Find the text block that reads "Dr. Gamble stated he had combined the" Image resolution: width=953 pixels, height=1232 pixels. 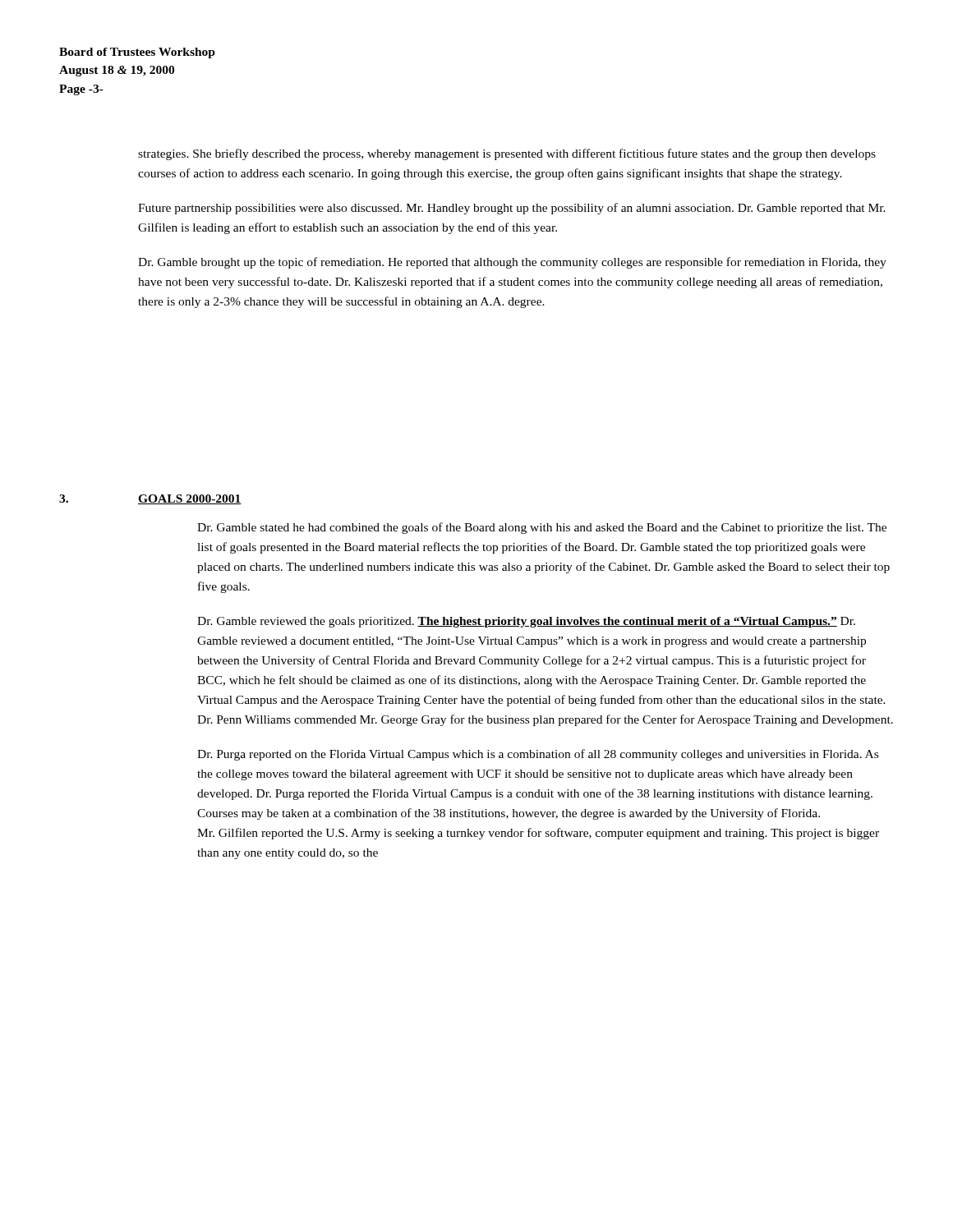544,556
